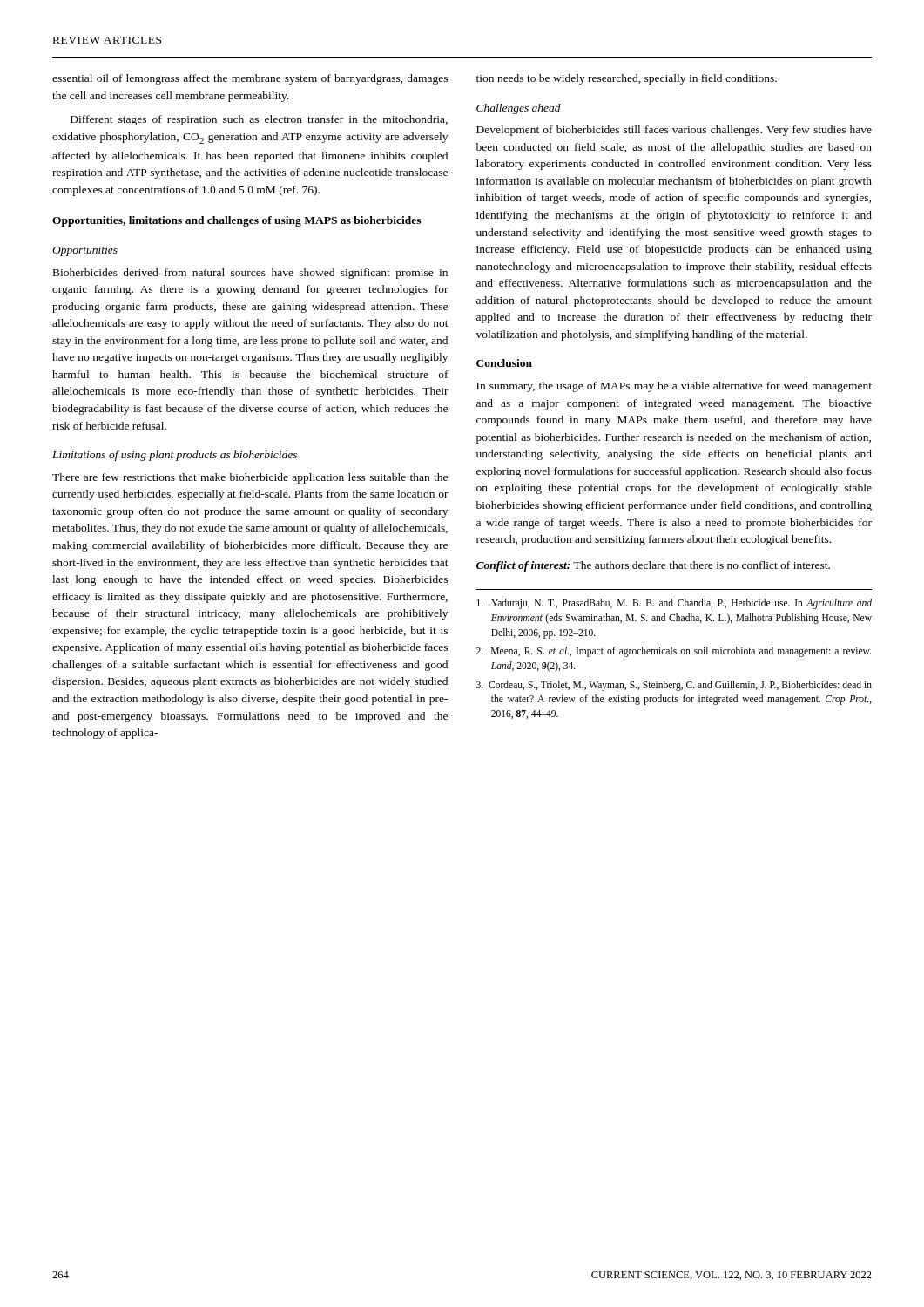Find the text starting "Development of bioherbicides still faces various challenges."
This screenshot has height=1307, width=924.
[674, 232]
